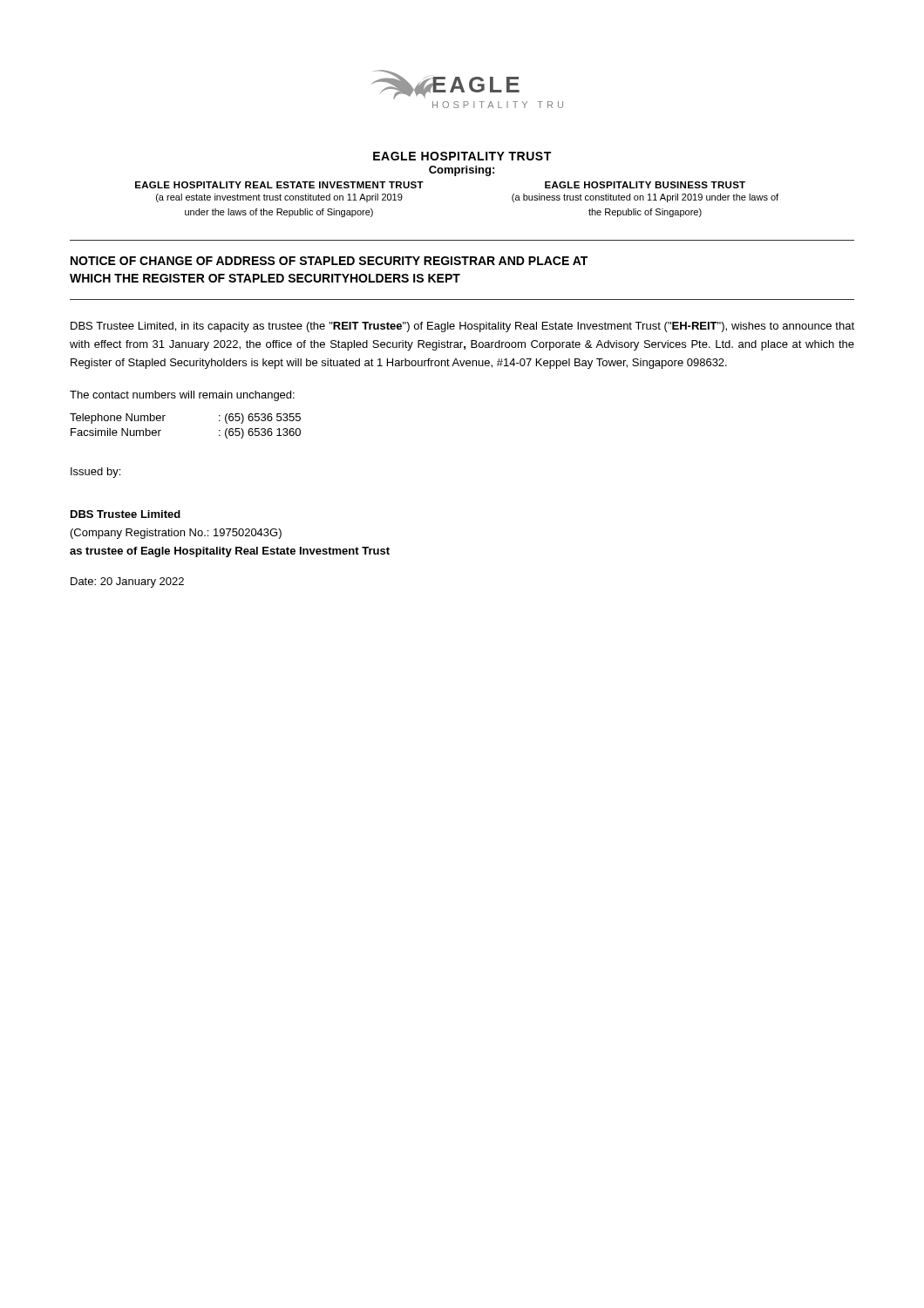Find "Date: 20 January 2022" on this page
The image size is (924, 1308).
127,581
